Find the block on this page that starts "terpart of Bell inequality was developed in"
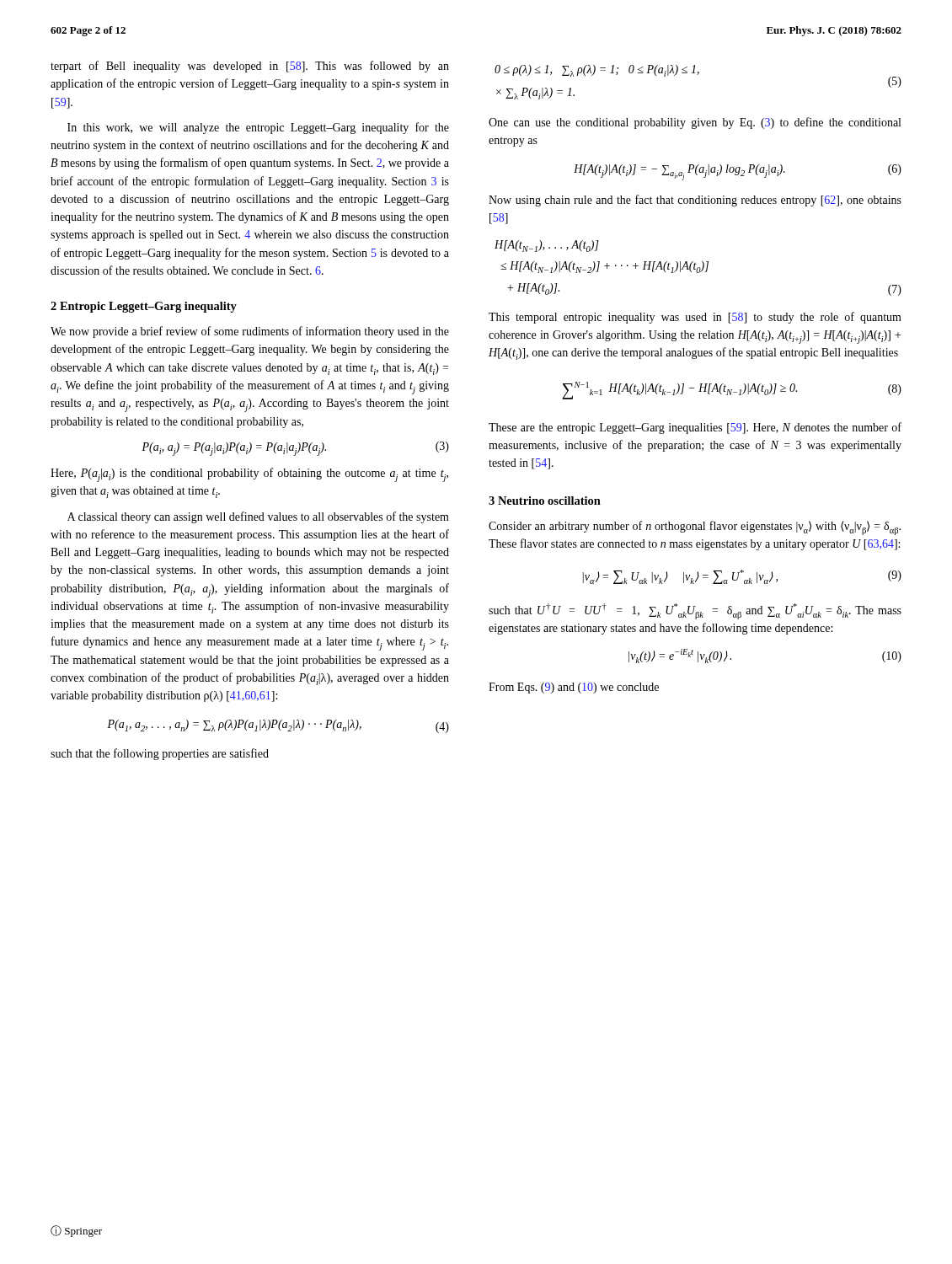Image resolution: width=952 pixels, height=1264 pixels. pos(250,84)
